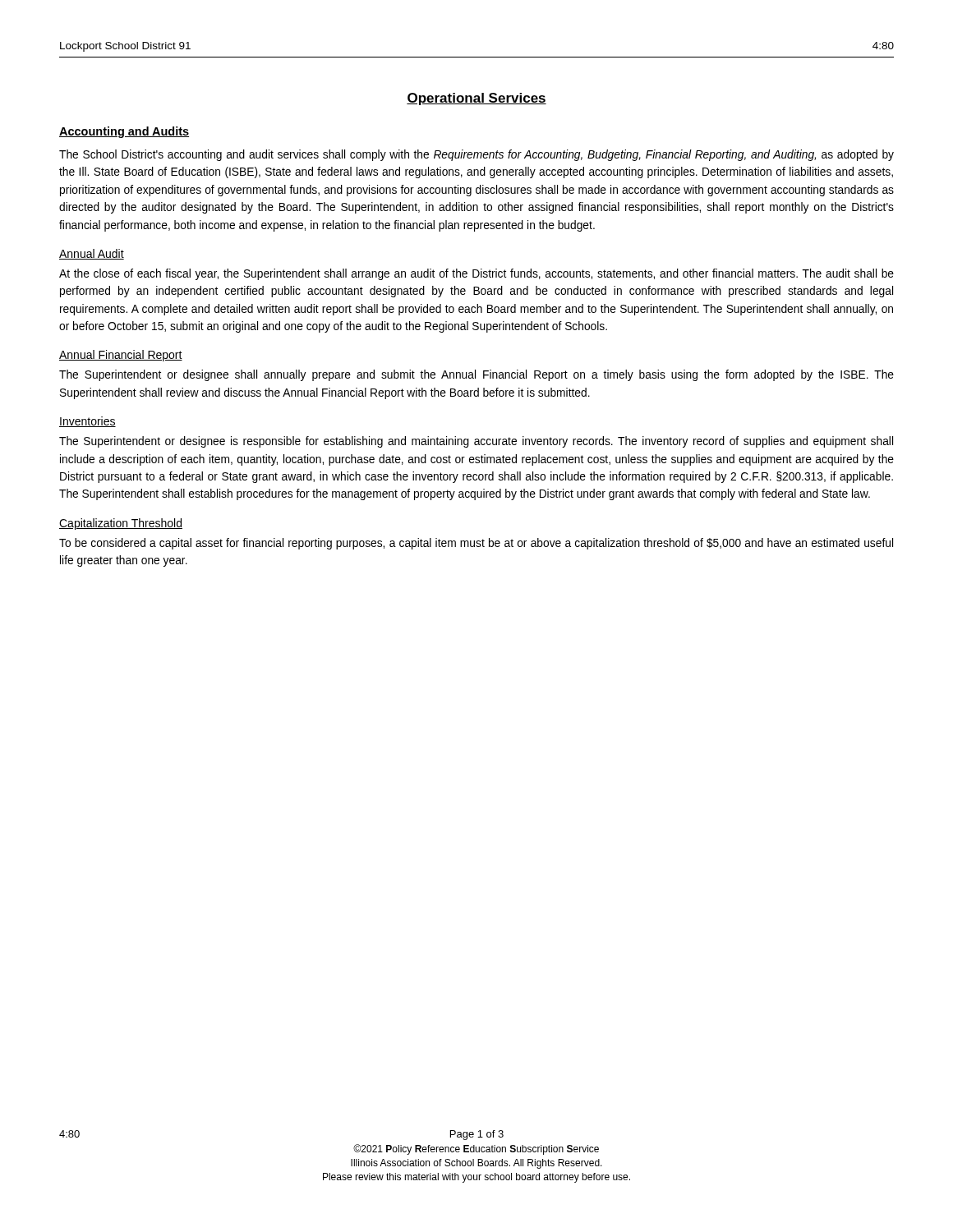Click on the text block starting "Capitalization Threshold"
Screen dimensions: 1232x953
121,523
